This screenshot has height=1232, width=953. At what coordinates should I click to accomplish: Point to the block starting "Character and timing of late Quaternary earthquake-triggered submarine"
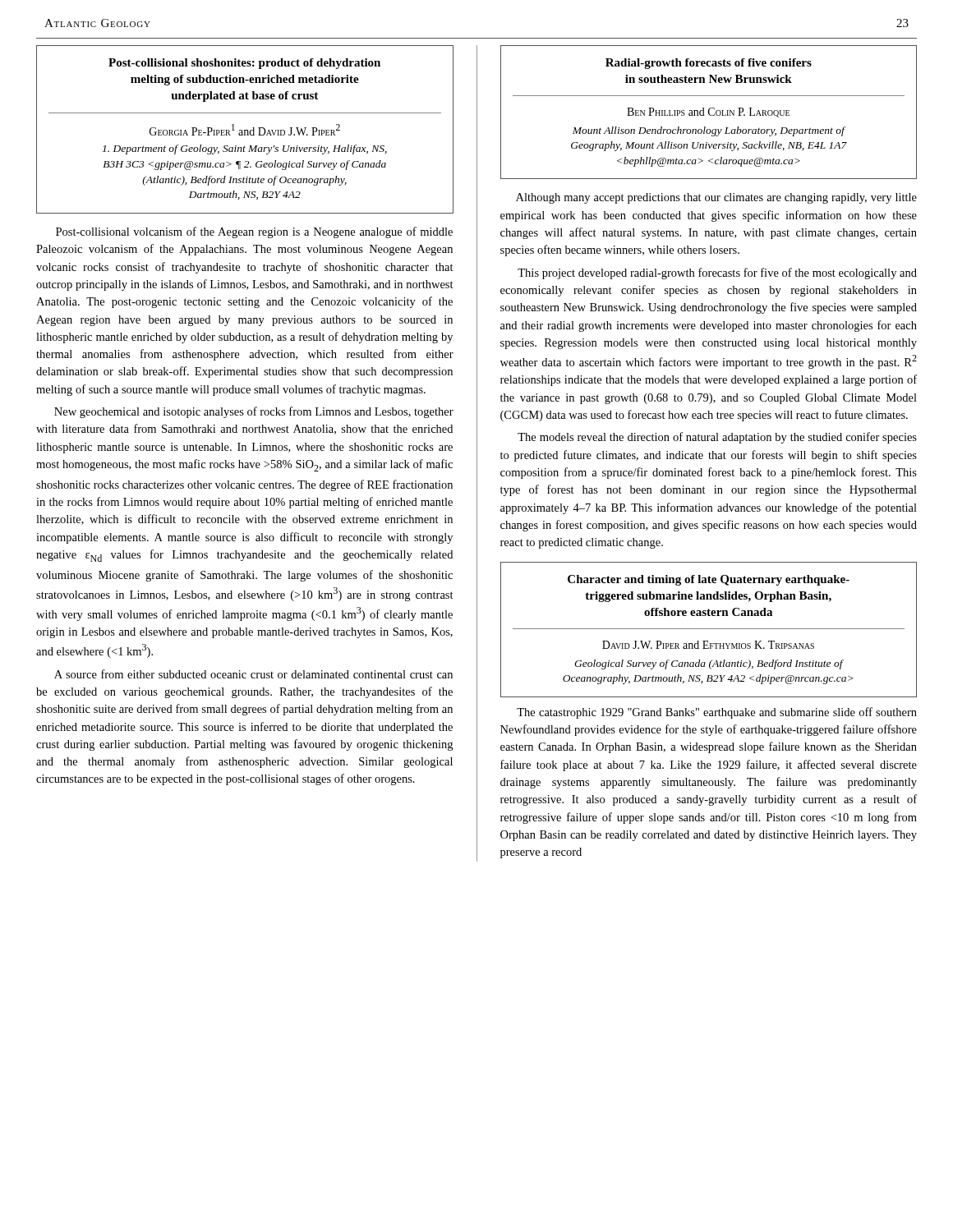point(708,628)
